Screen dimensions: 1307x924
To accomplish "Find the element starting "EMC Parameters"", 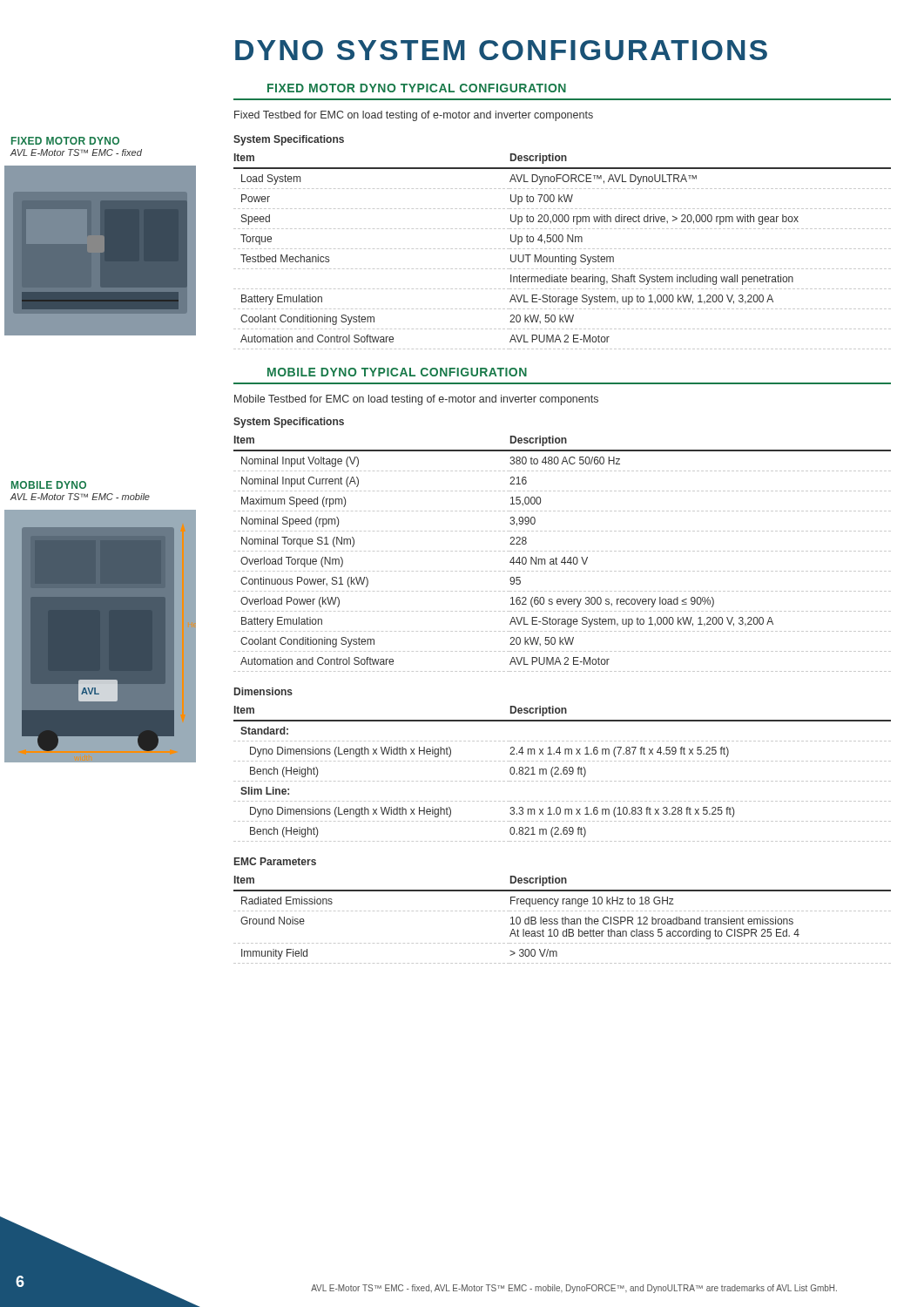I will [x=275, y=862].
